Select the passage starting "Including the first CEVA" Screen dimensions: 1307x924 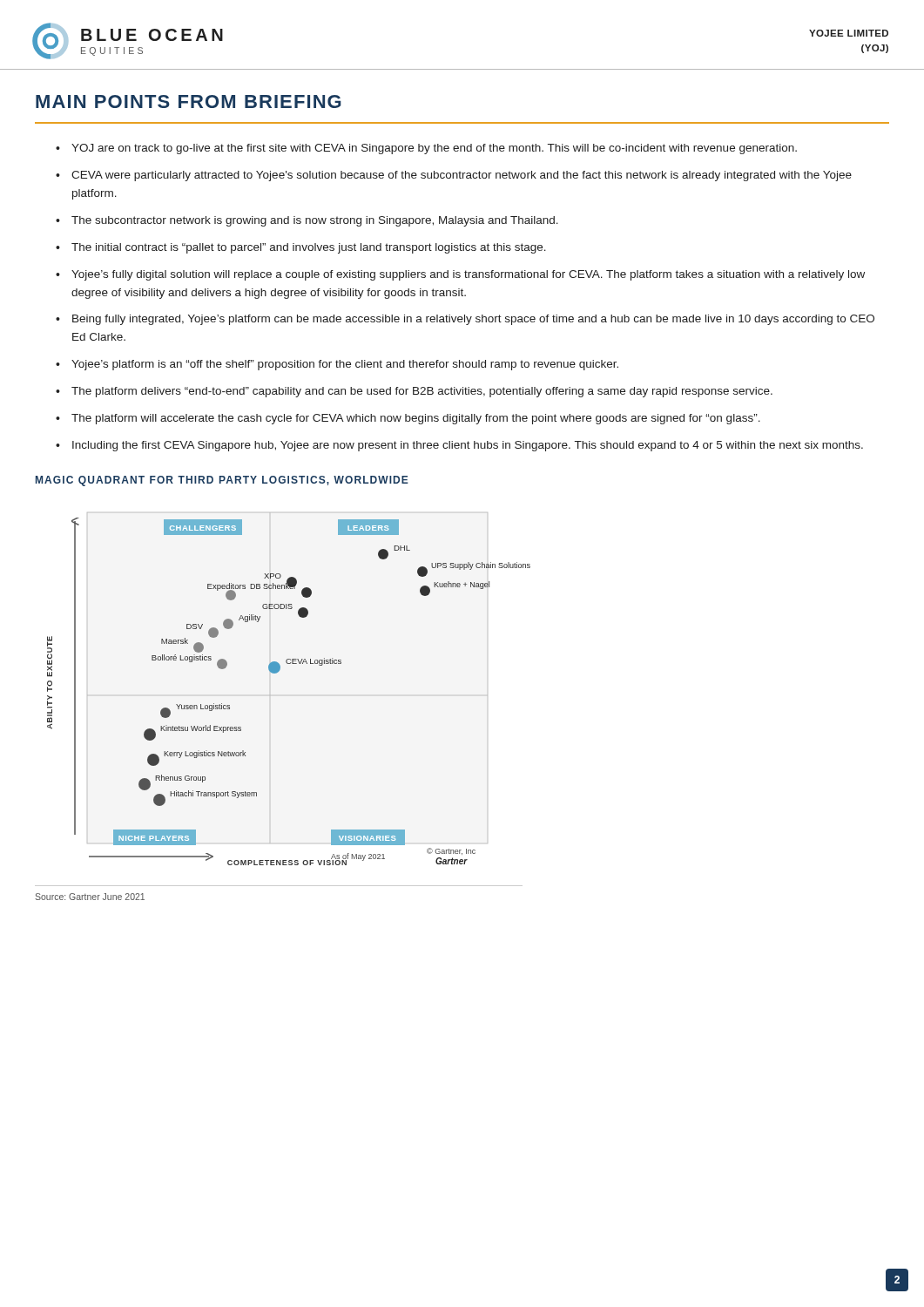tap(468, 445)
